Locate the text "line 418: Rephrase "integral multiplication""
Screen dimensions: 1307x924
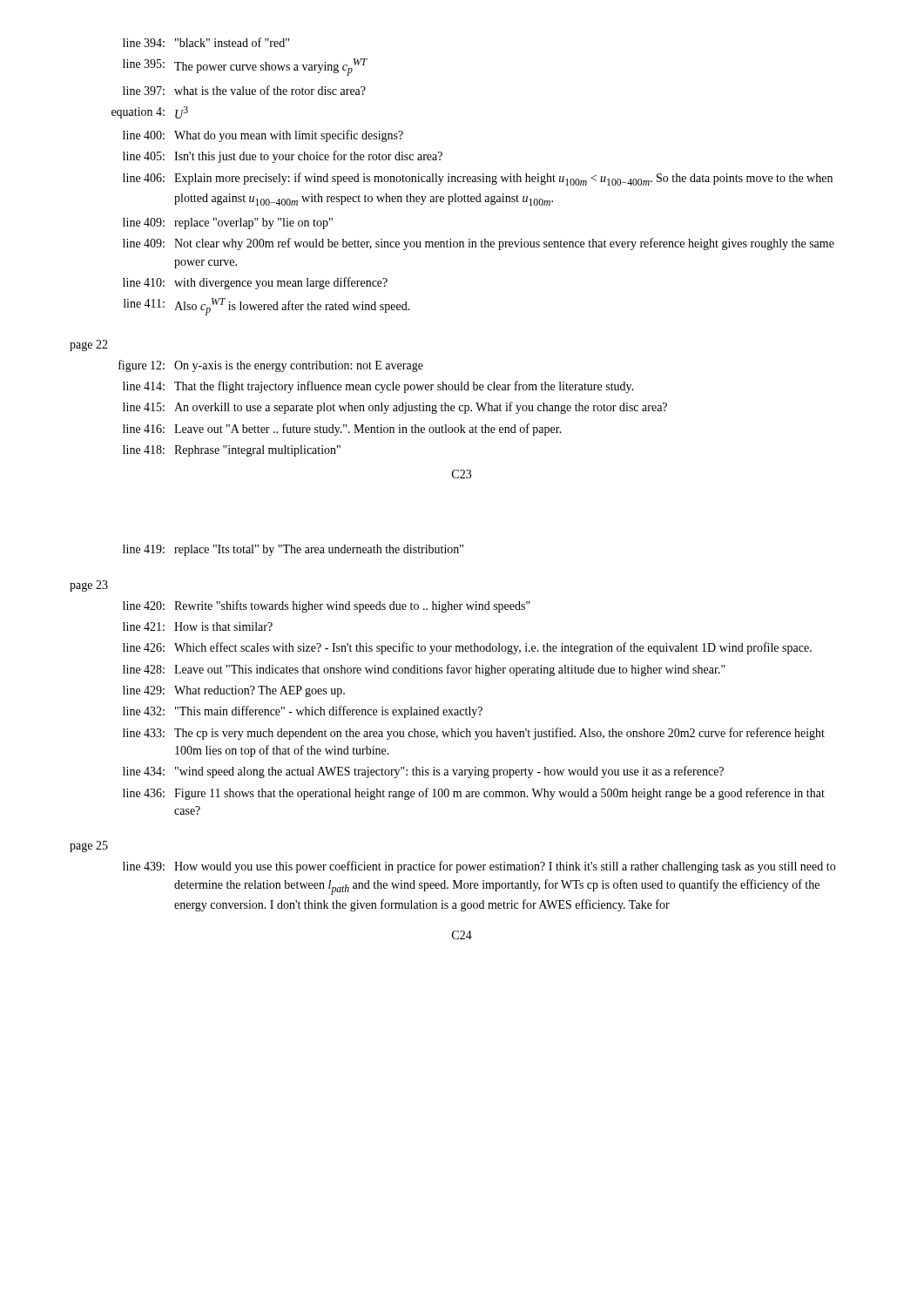(232, 451)
